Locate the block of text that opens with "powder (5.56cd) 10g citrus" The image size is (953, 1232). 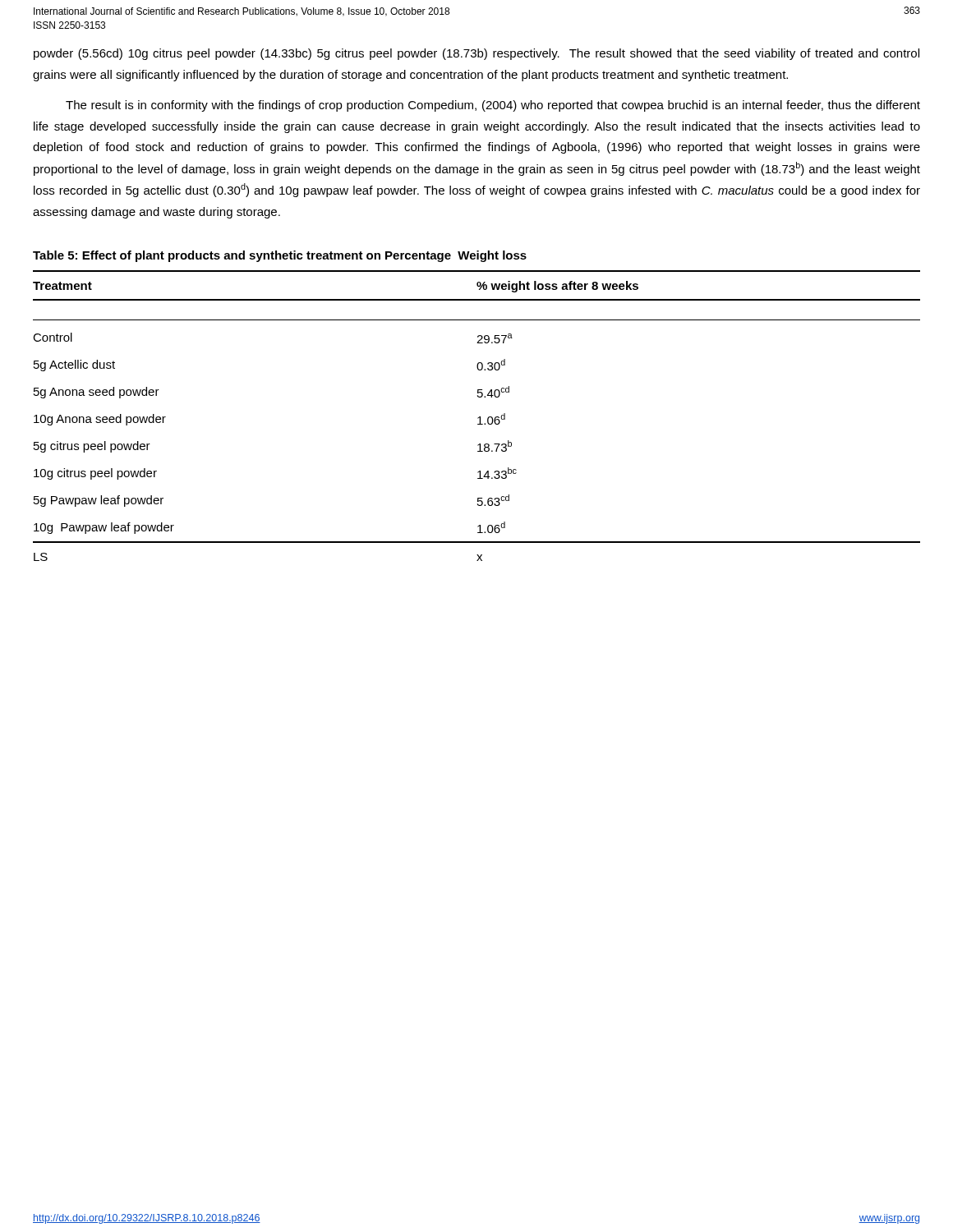(476, 64)
